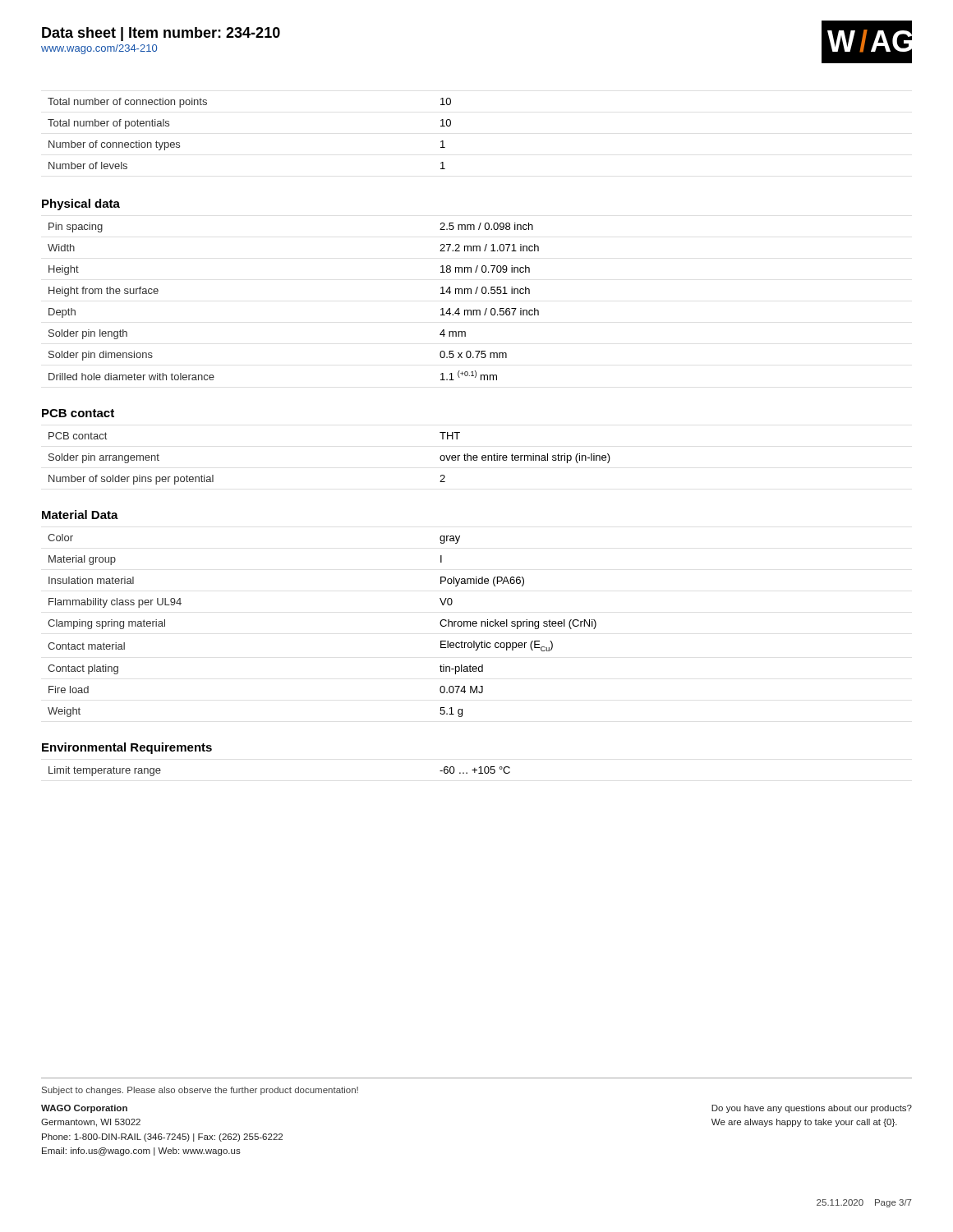Screen dimensions: 1232x953
Task: Point to the region starting "Material Data"
Action: (80, 515)
